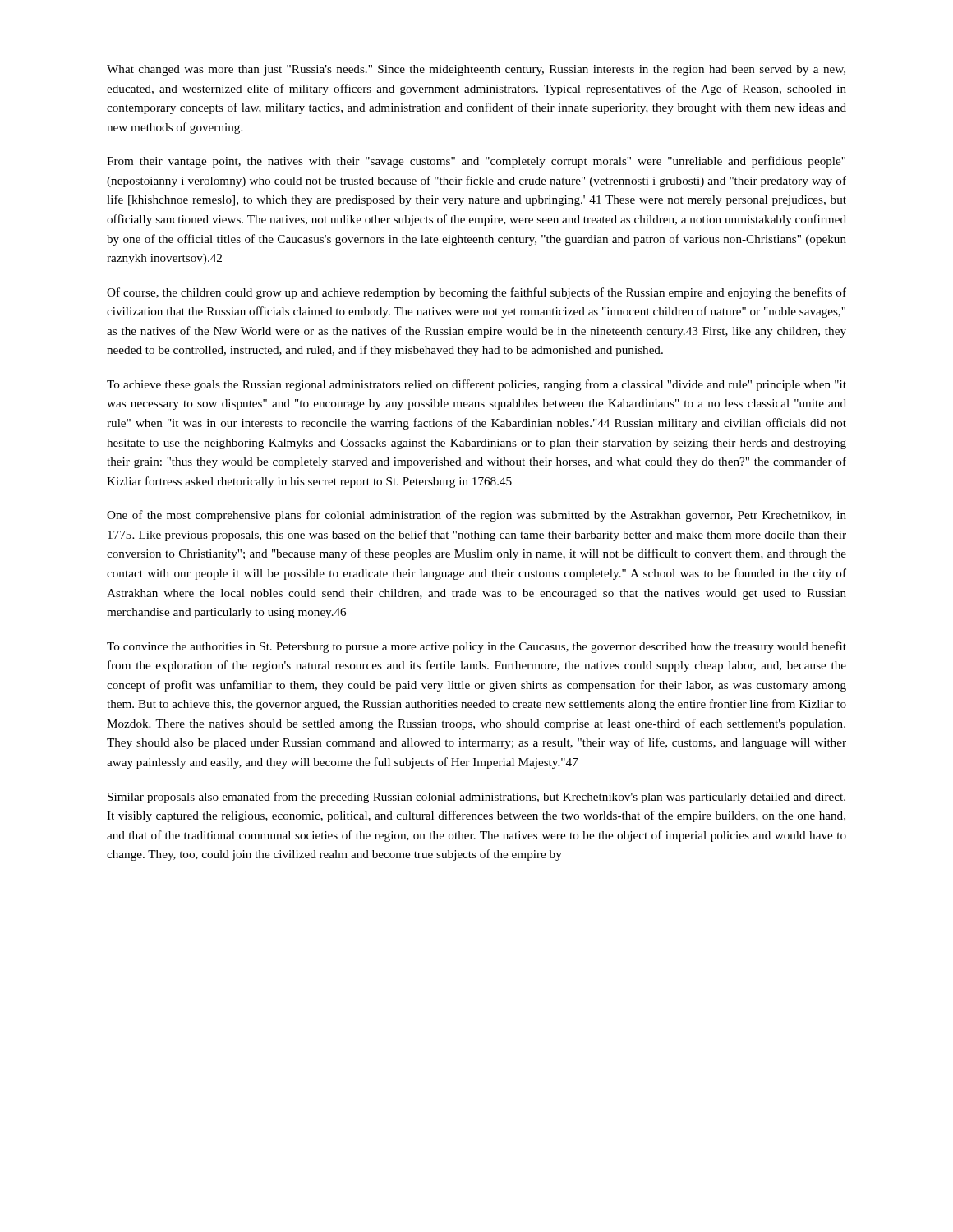
Task: Where is the passage that starts "To convince the authorities in St. Petersburg"?
Action: point(476,704)
